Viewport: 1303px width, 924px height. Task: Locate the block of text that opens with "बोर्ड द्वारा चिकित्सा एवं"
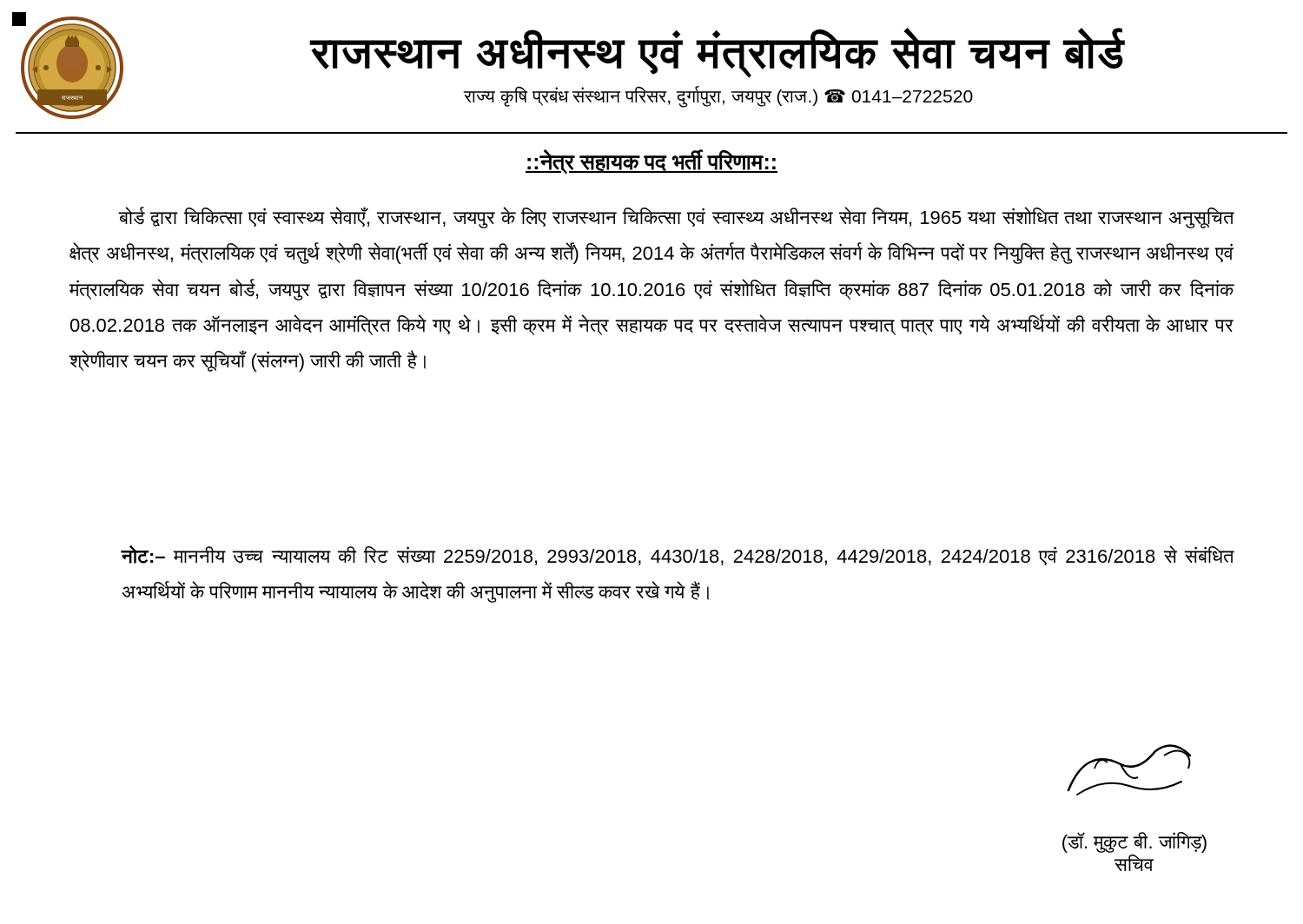(652, 289)
